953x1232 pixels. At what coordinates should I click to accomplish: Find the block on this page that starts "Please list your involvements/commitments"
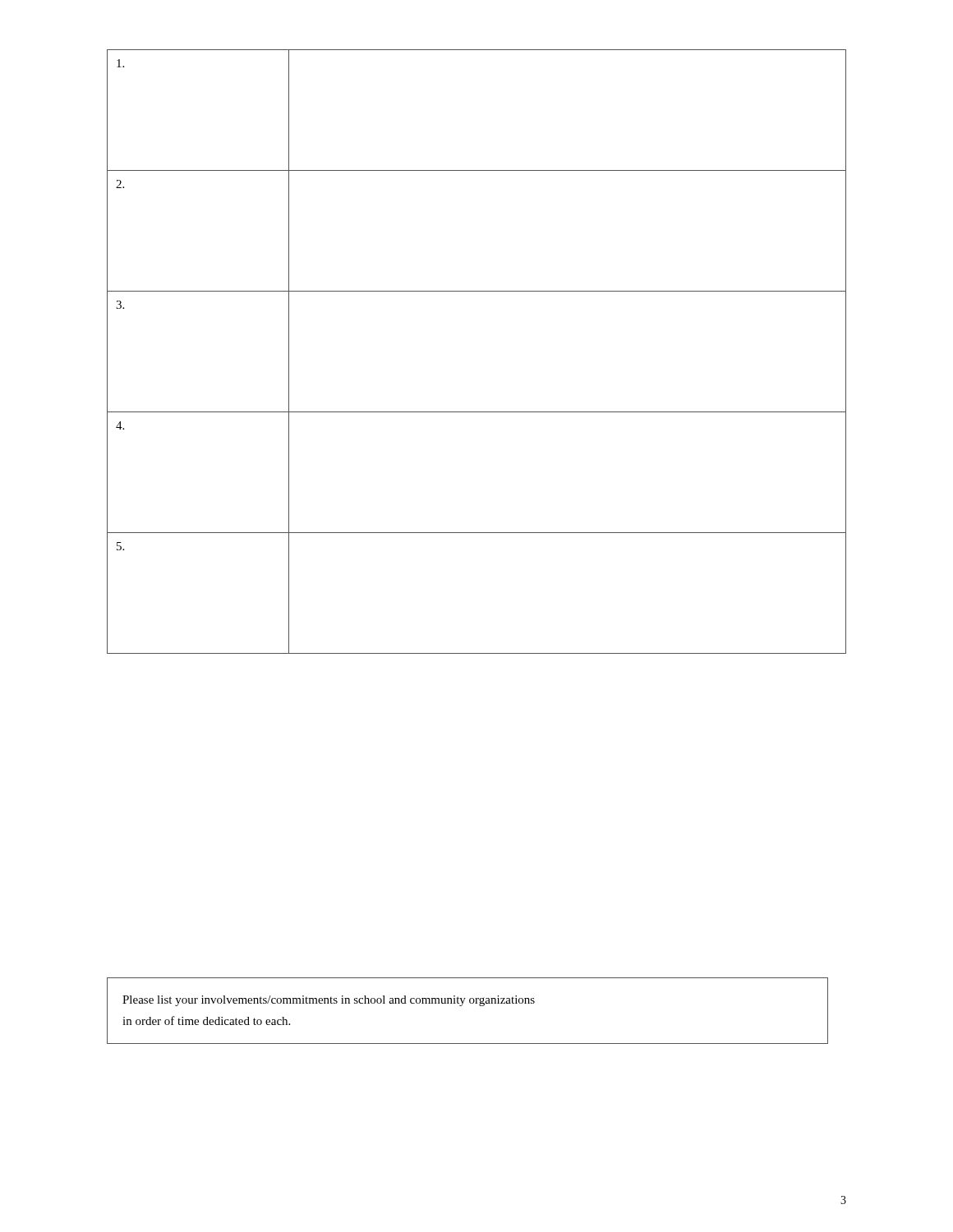[x=329, y=1010]
